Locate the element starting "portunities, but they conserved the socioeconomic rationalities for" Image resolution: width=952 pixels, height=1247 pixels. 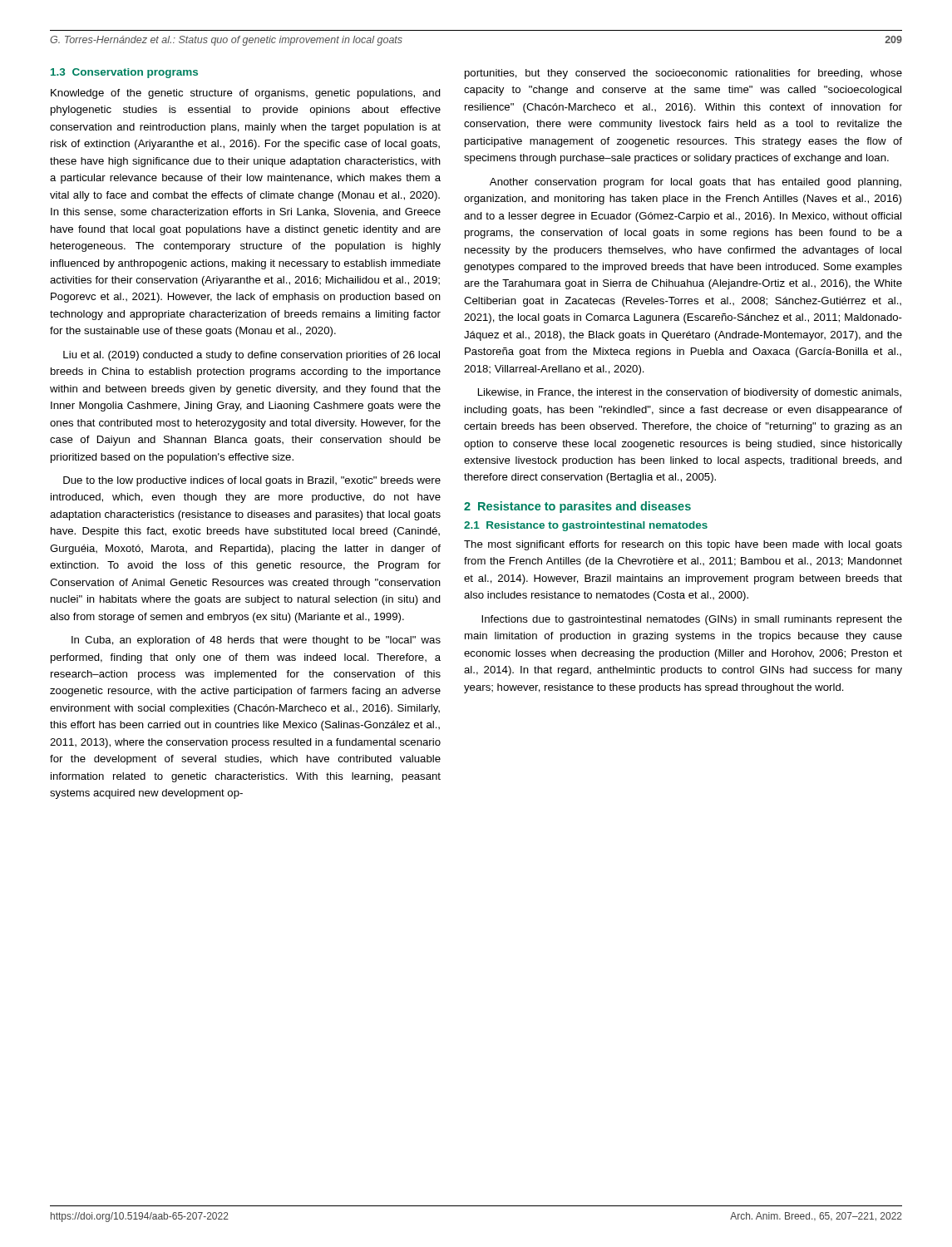[683, 115]
